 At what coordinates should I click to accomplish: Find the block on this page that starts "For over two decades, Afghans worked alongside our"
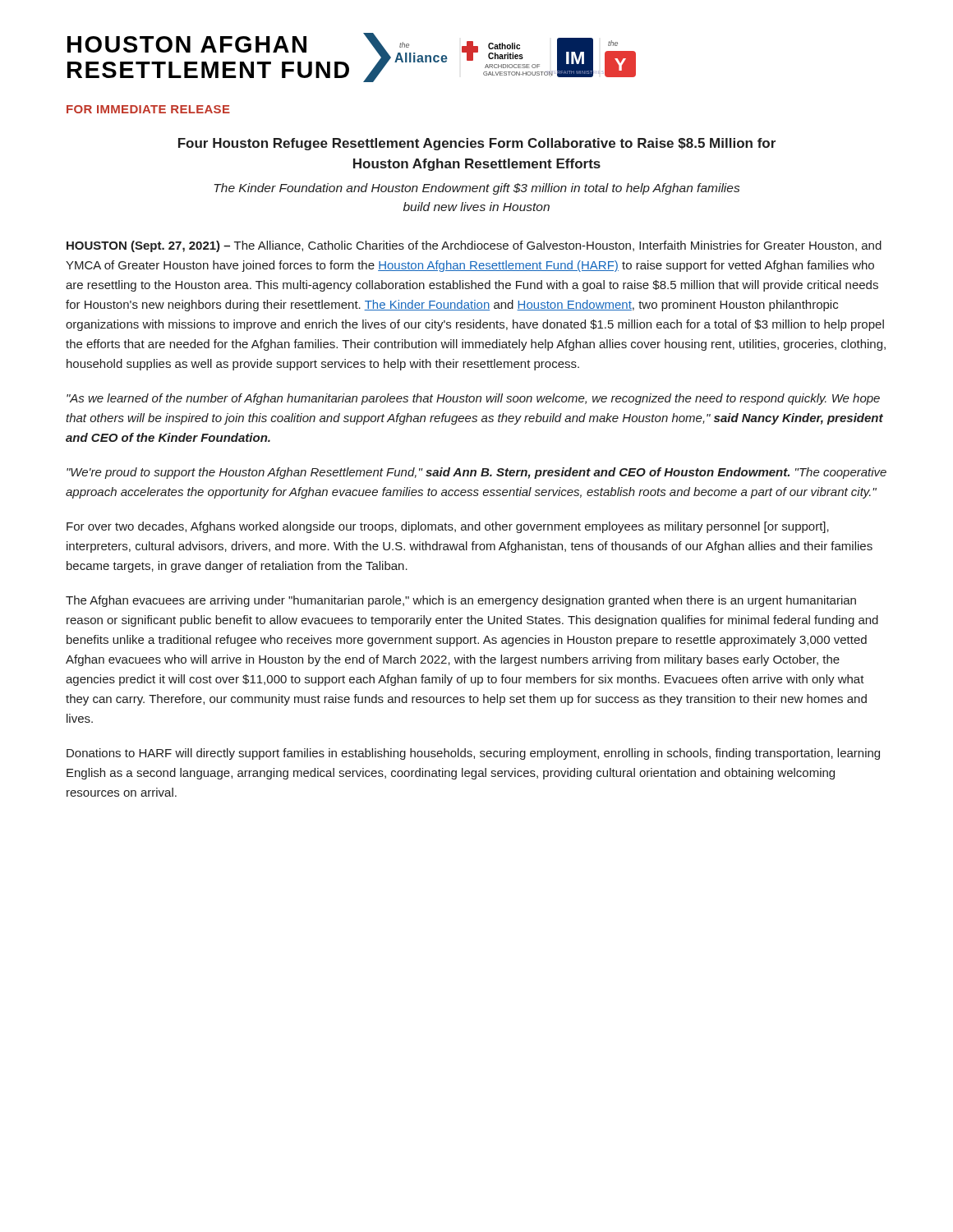coord(469,546)
